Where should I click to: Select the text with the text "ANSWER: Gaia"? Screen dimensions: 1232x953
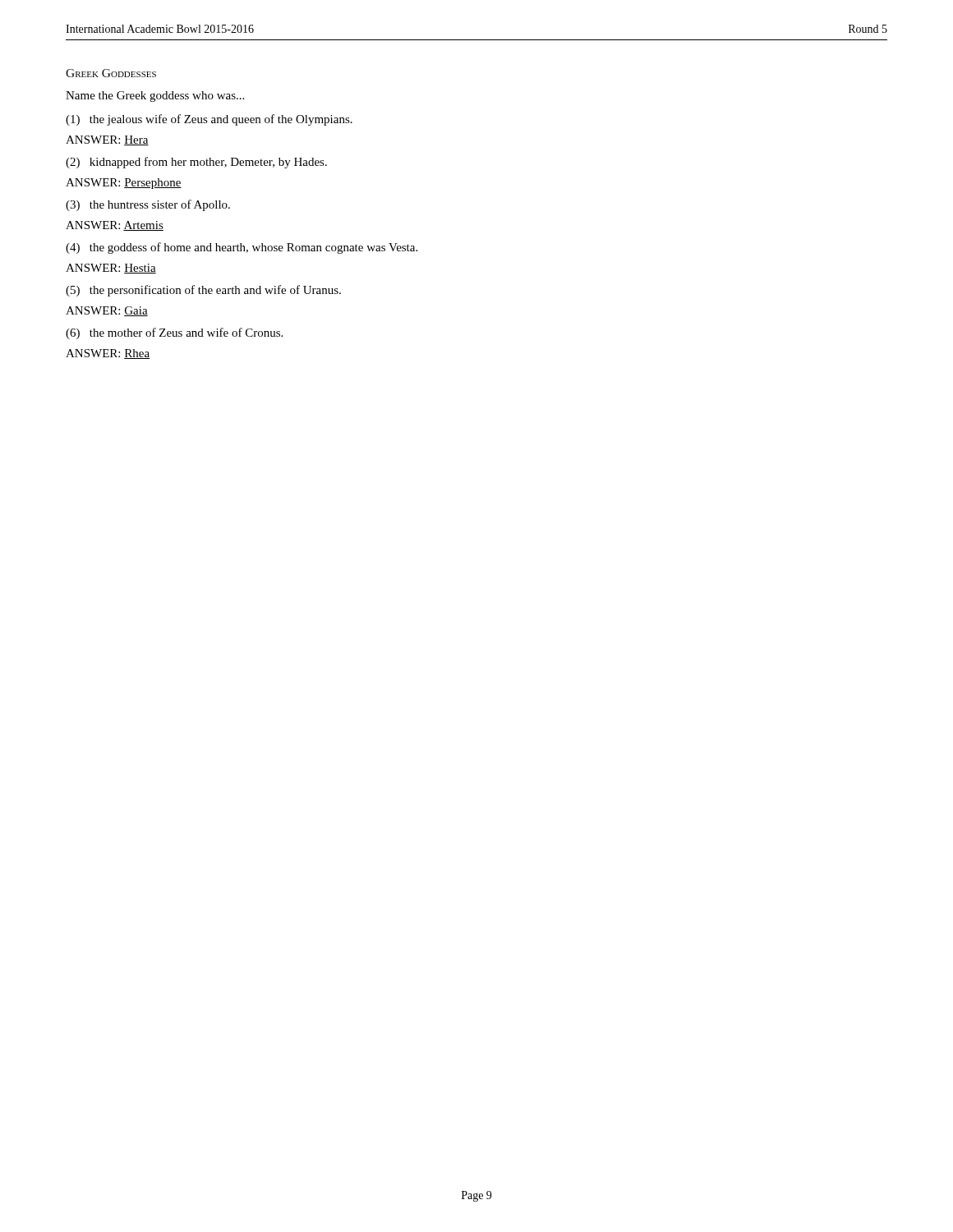107,310
